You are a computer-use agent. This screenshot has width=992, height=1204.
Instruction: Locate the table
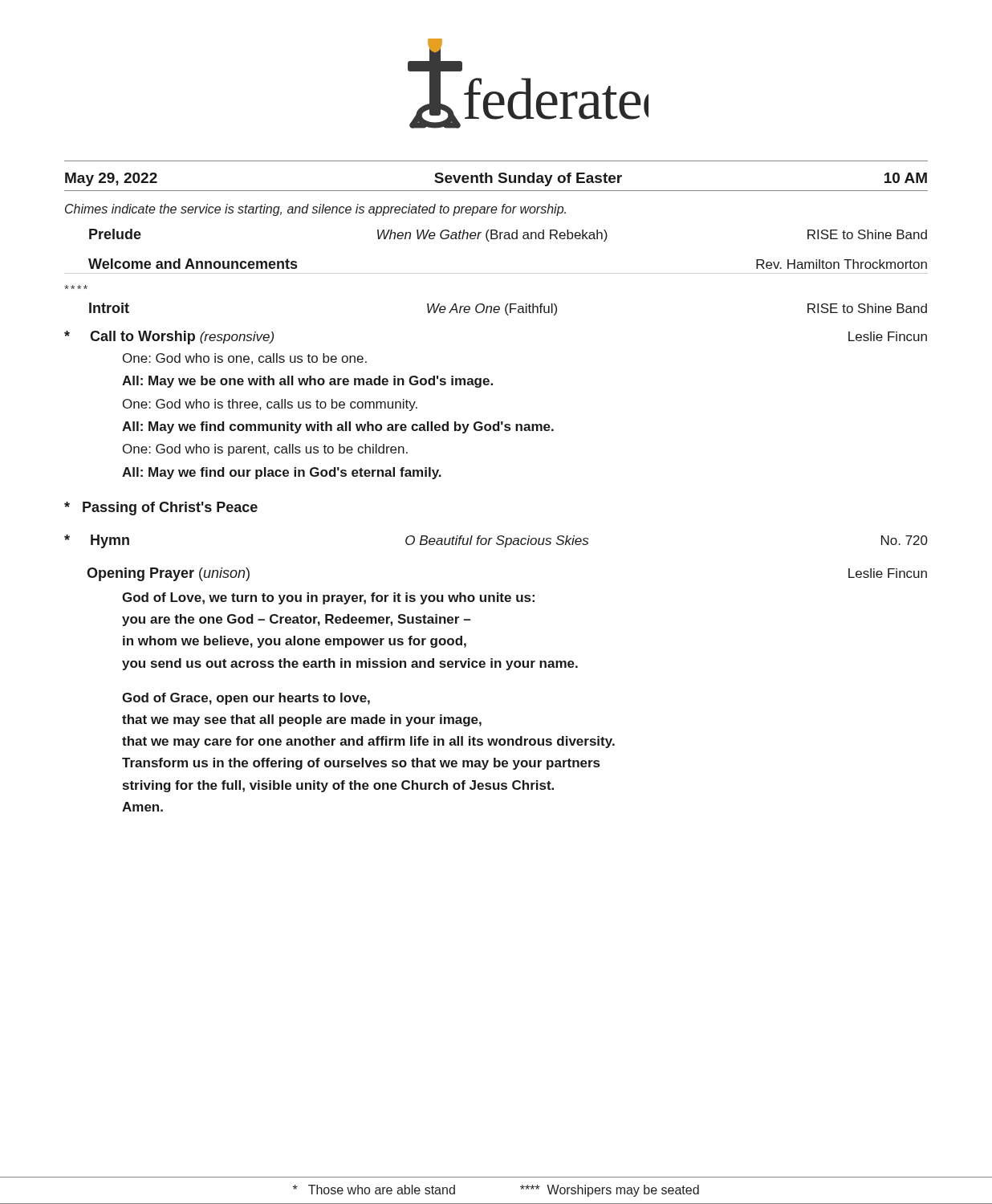click(496, 176)
